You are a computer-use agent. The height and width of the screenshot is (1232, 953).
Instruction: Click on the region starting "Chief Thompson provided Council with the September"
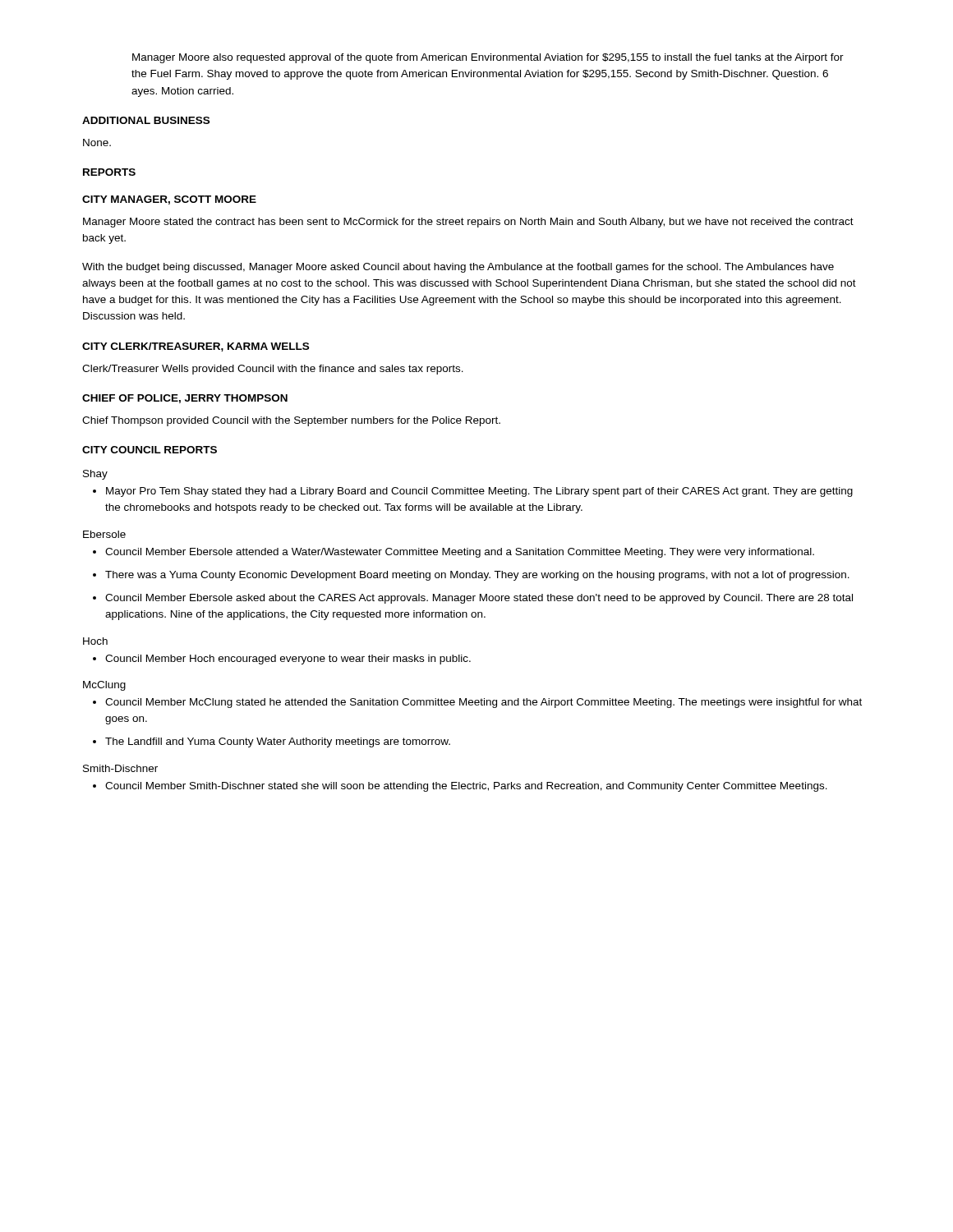(x=292, y=420)
